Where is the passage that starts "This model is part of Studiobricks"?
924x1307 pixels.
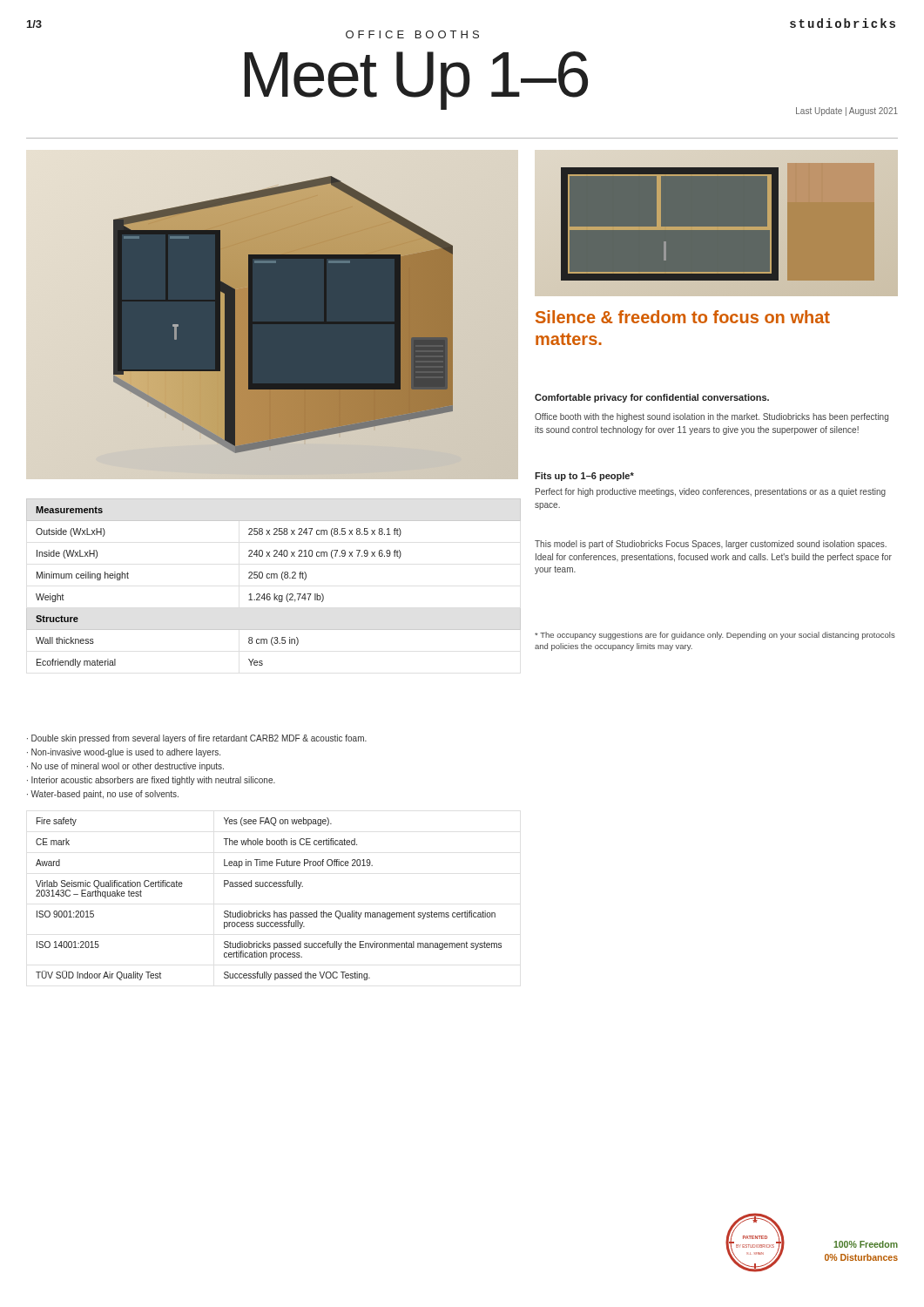point(716,557)
